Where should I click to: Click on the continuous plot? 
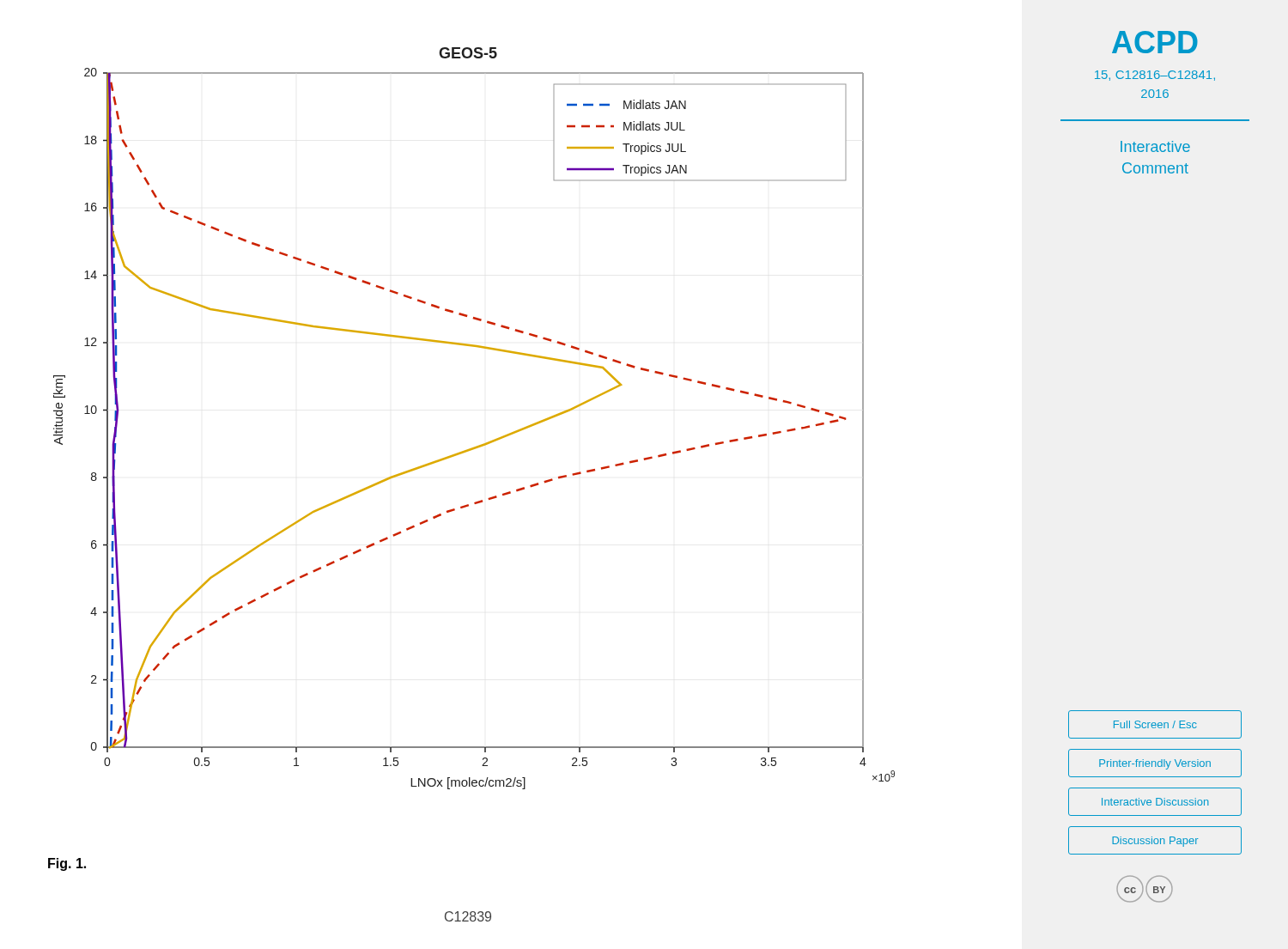472,412
